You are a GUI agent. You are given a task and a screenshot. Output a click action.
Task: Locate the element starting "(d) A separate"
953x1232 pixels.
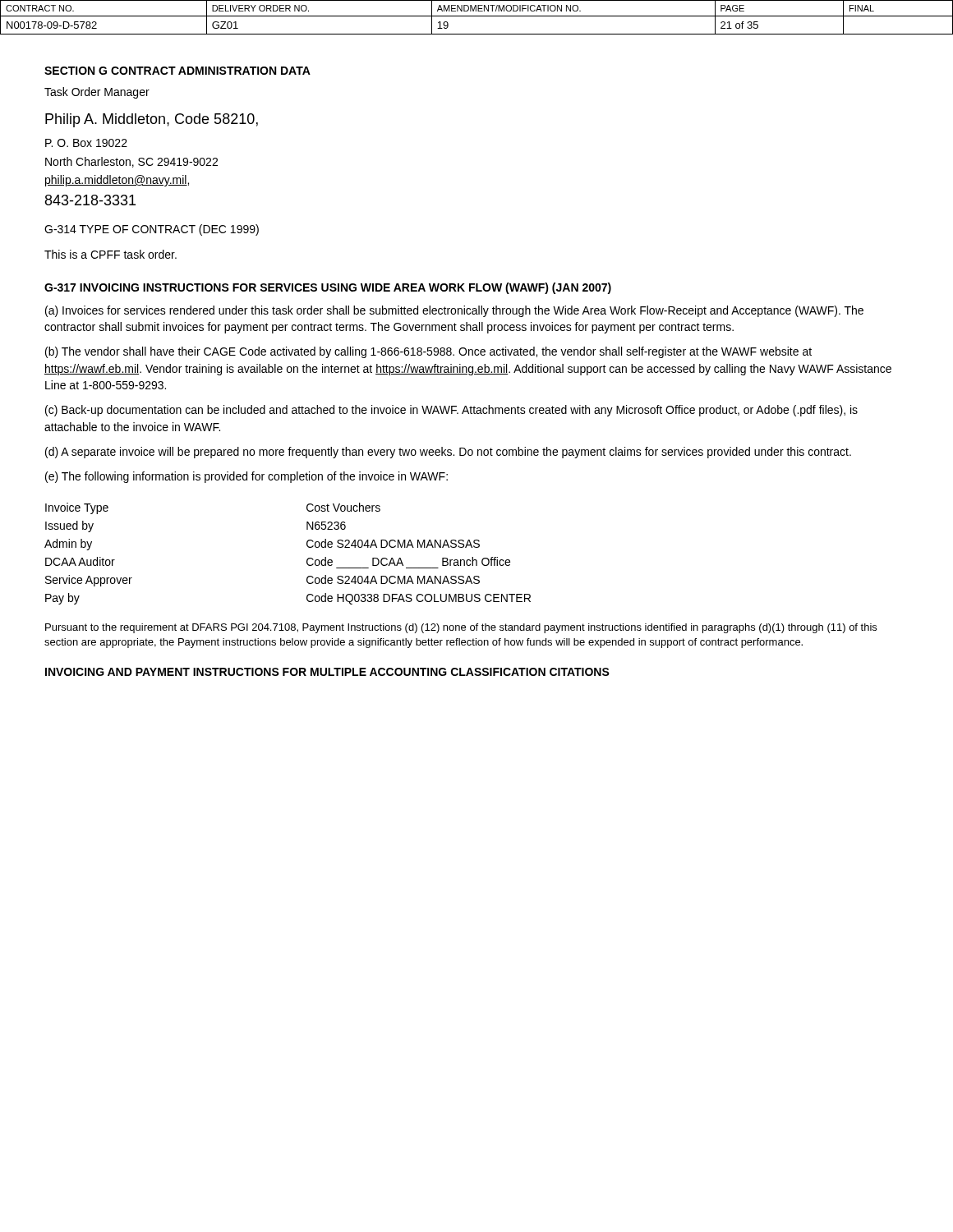click(x=448, y=452)
